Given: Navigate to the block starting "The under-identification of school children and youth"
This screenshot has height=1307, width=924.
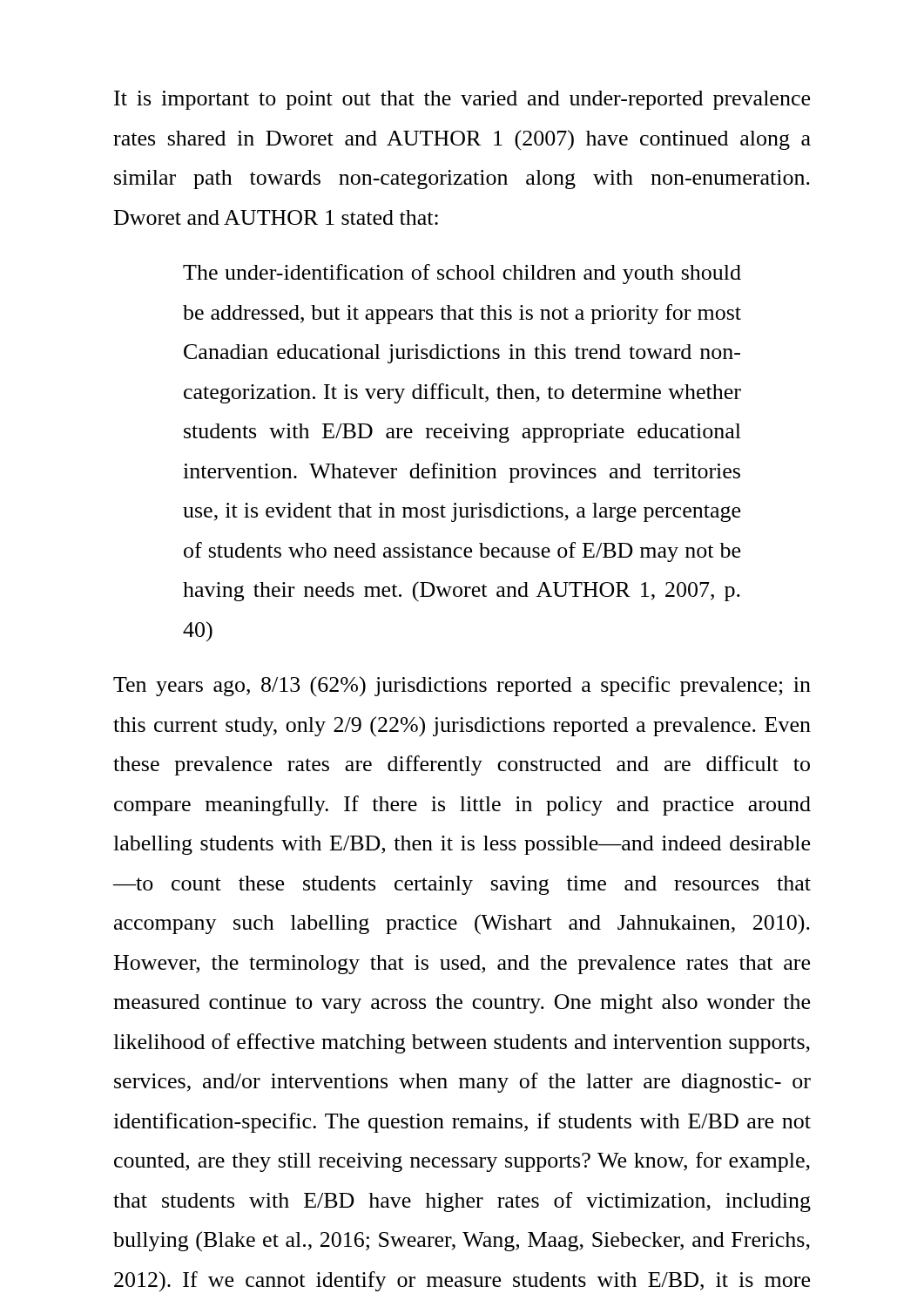Looking at the screenshot, I should (x=462, y=274).
